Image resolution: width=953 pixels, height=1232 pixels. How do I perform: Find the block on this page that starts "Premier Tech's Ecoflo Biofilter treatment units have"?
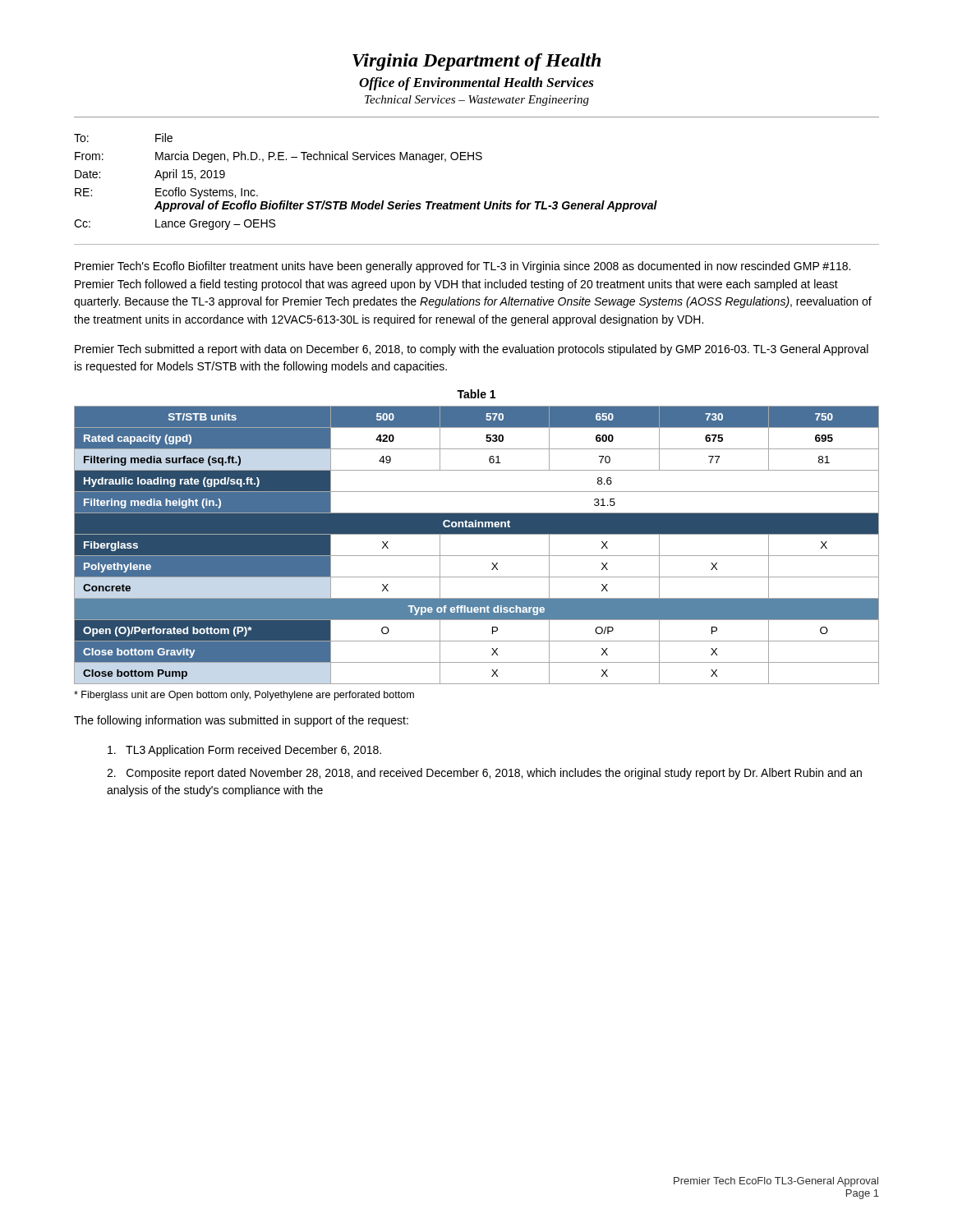[x=473, y=293]
